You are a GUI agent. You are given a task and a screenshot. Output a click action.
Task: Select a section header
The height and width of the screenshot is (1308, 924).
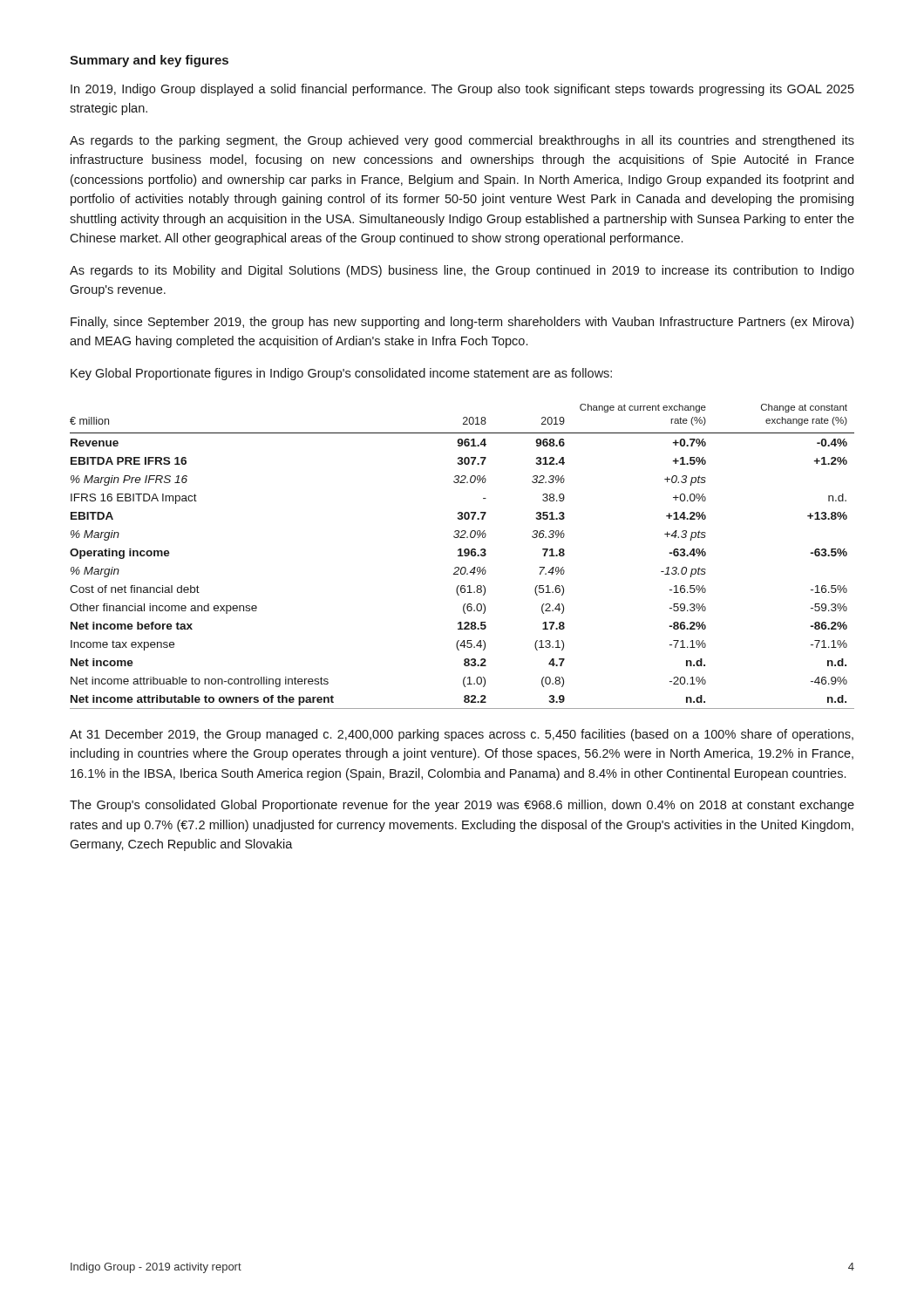tap(149, 60)
